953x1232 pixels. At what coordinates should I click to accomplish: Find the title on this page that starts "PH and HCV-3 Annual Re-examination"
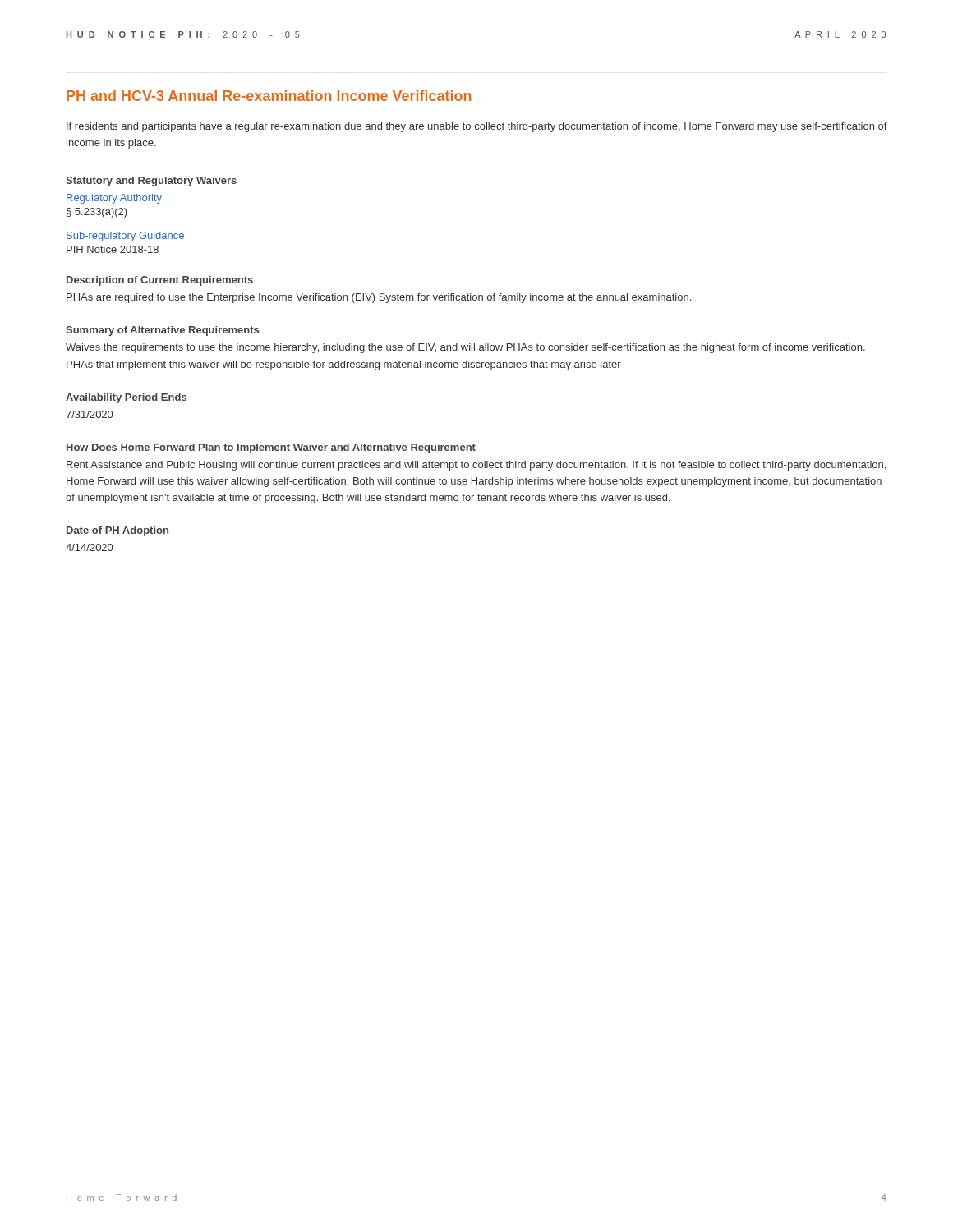269,96
